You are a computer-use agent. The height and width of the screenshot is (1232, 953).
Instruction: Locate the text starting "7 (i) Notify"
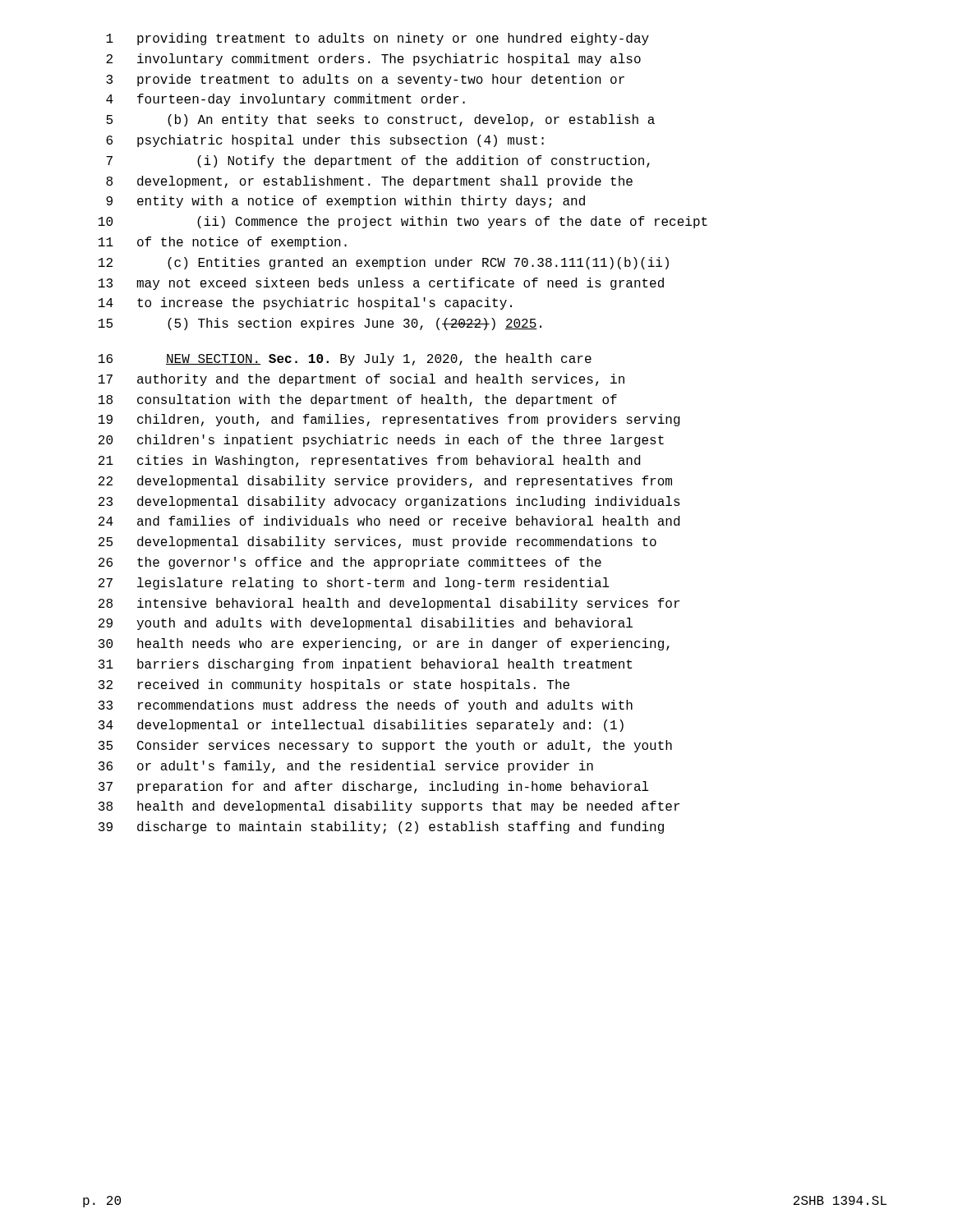click(485, 162)
